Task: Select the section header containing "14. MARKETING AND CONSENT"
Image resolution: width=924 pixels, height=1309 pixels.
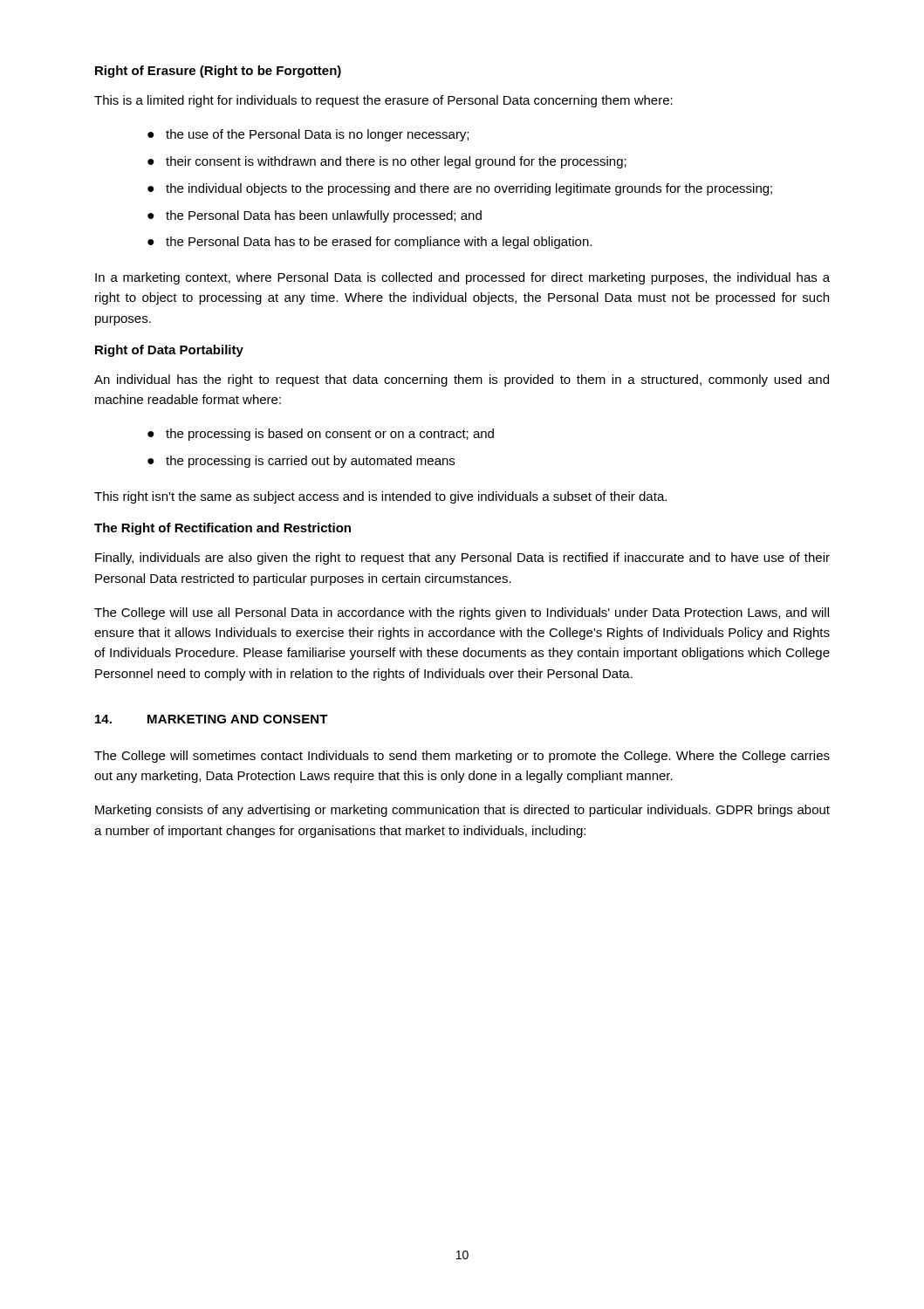Action: click(211, 719)
